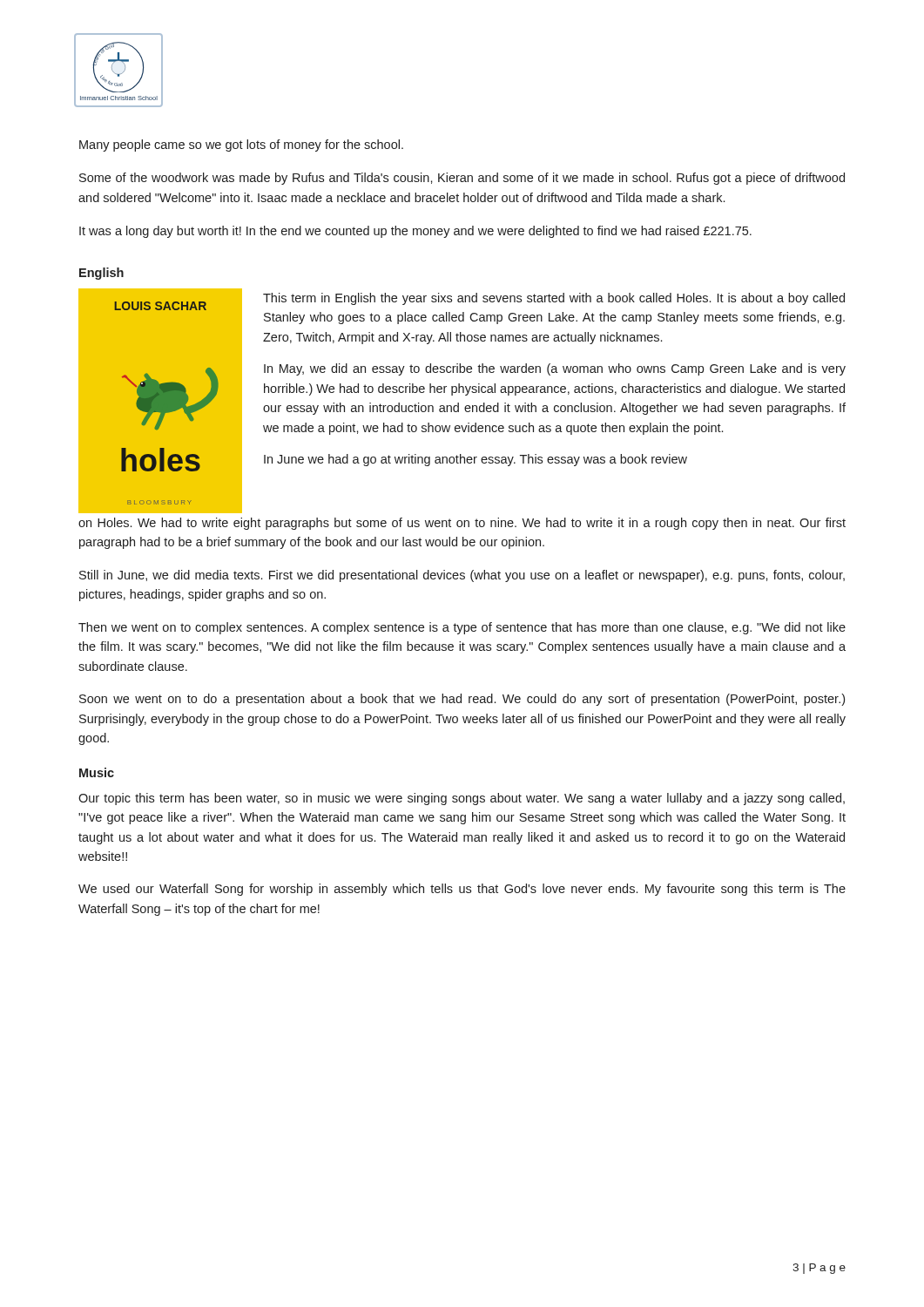924x1307 pixels.
Task: Locate the passage starting "This term in English the"
Action: 554,318
